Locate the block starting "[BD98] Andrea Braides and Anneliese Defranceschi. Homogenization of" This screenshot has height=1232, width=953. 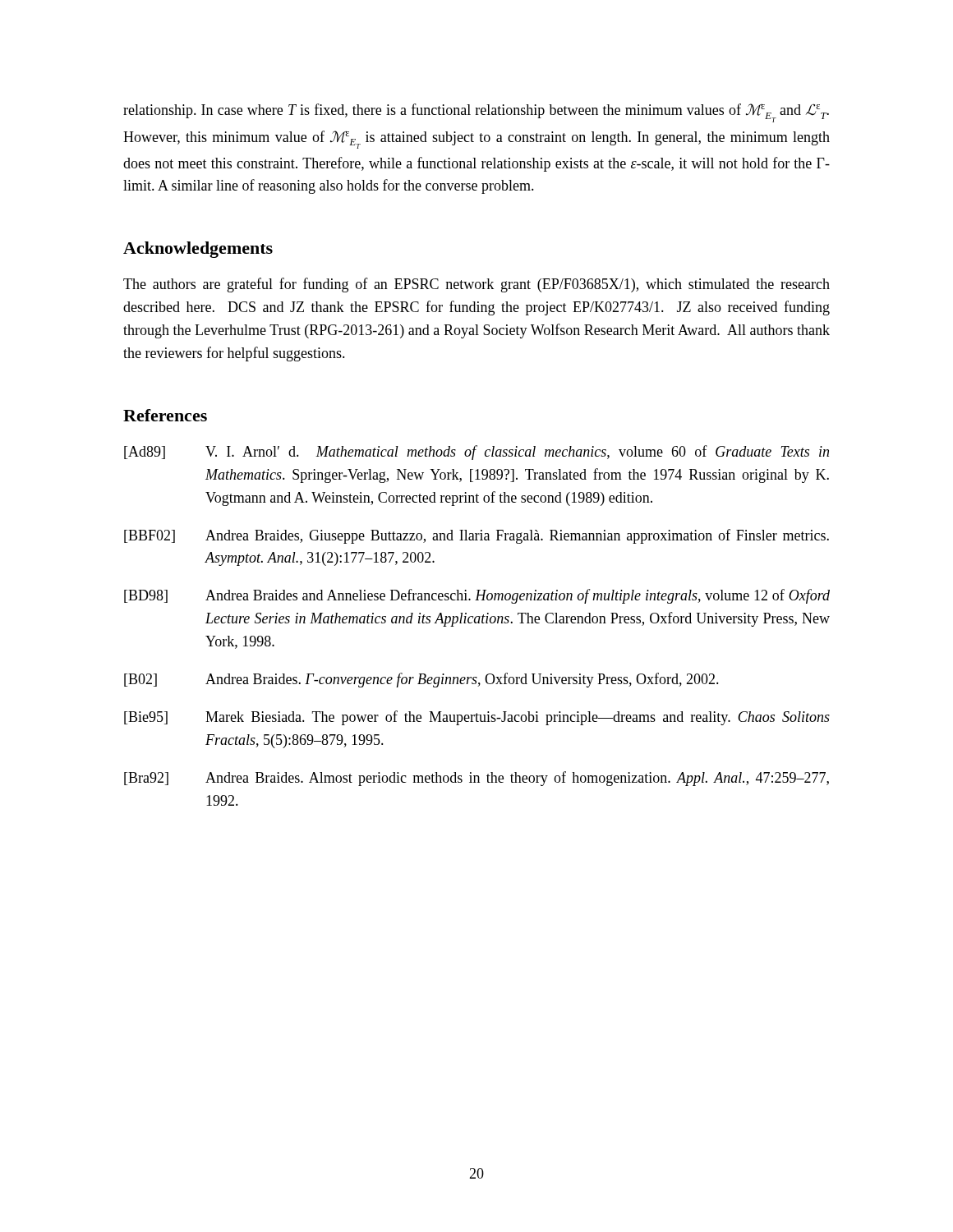pos(476,619)
